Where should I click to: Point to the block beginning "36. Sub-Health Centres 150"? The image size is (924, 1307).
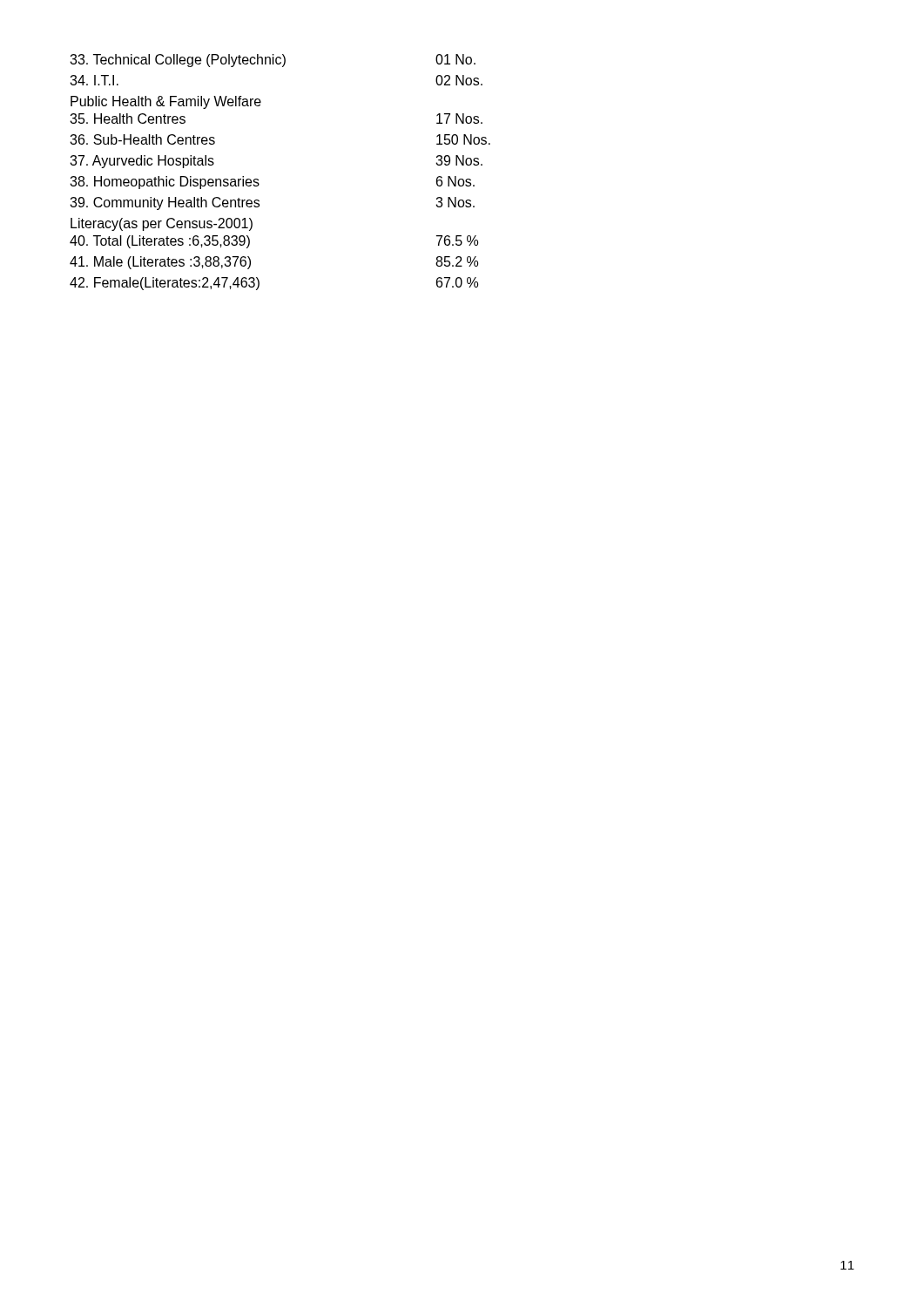pyautogui.click(x=144, y=140)
